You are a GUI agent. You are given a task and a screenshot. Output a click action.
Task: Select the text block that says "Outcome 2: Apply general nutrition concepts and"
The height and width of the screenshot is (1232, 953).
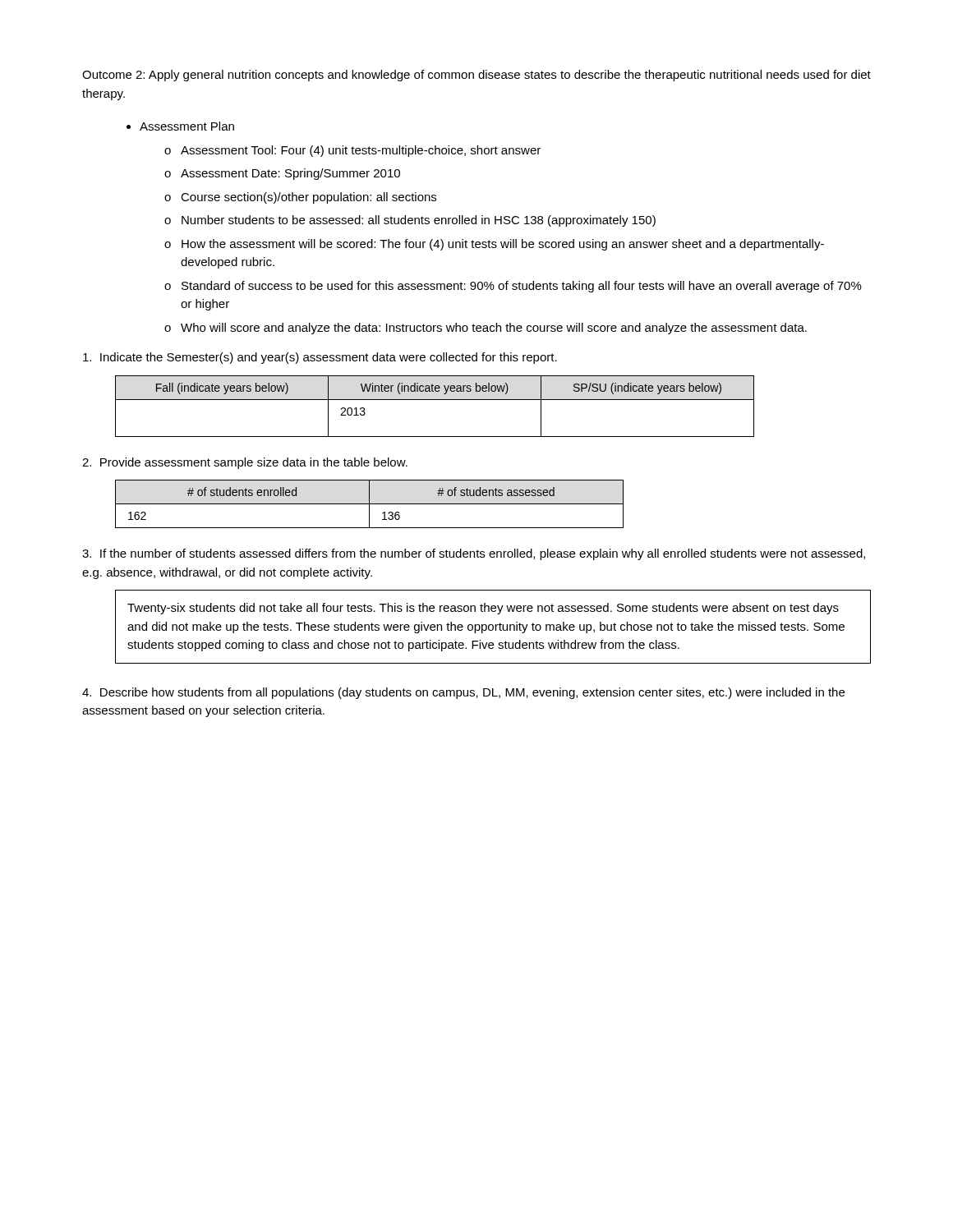(476, 84)
